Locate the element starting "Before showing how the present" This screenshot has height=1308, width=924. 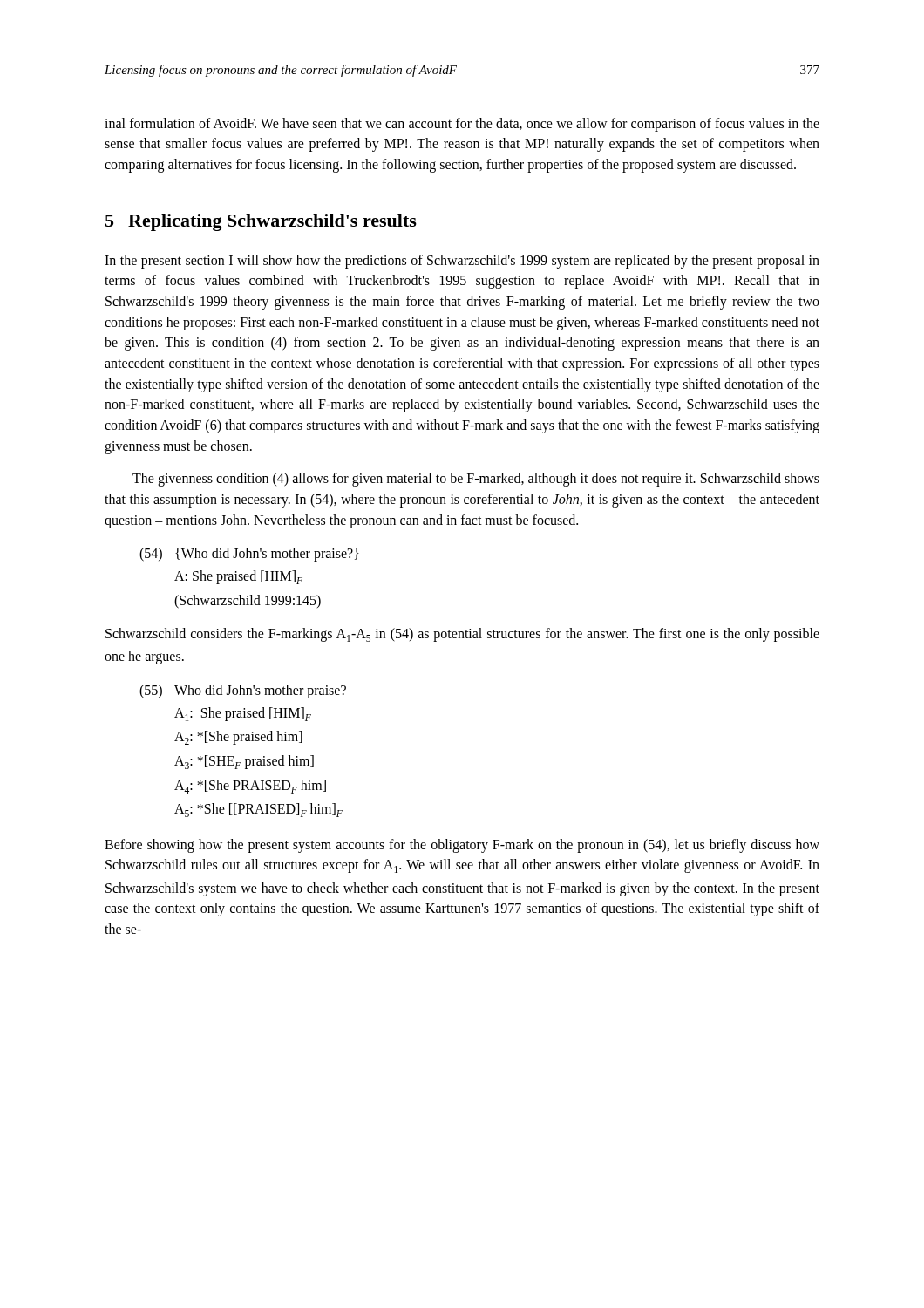pos(462,887)
